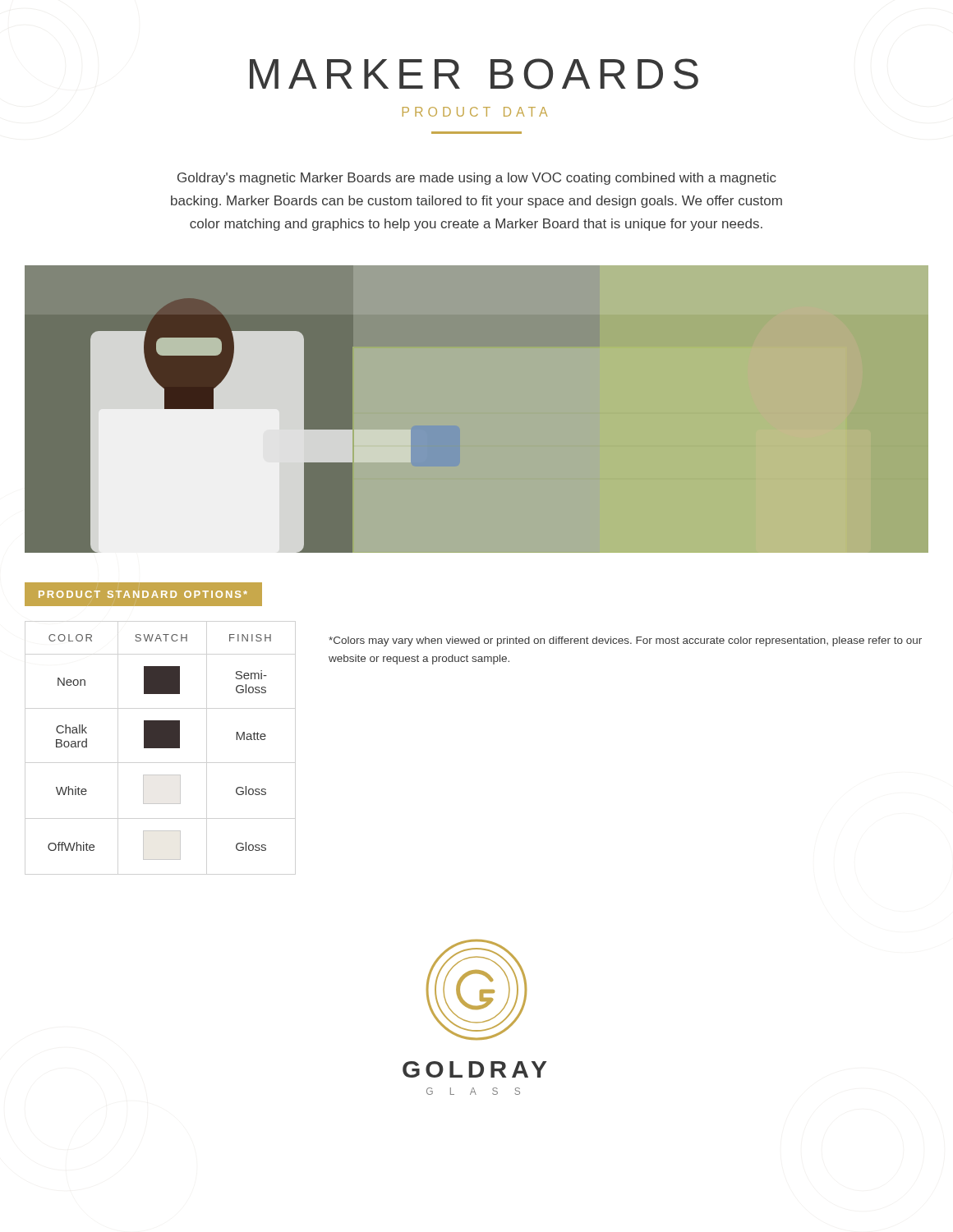This screenshot has width=953, height=1232.
Task: Select the table that reads "Chalk Board"
Action: tap(160, 729)
